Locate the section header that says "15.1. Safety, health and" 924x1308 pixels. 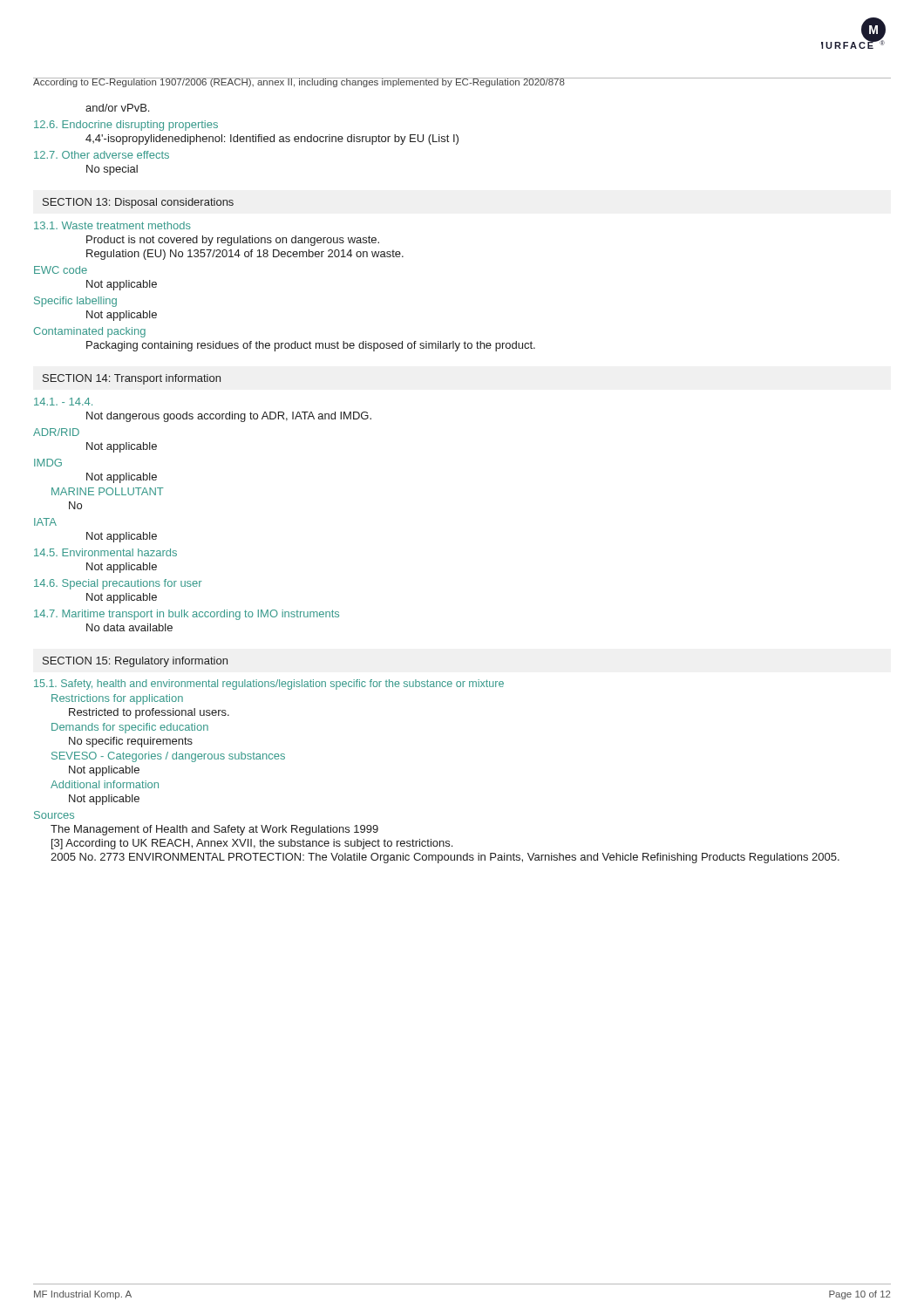(x=269, y=684)
